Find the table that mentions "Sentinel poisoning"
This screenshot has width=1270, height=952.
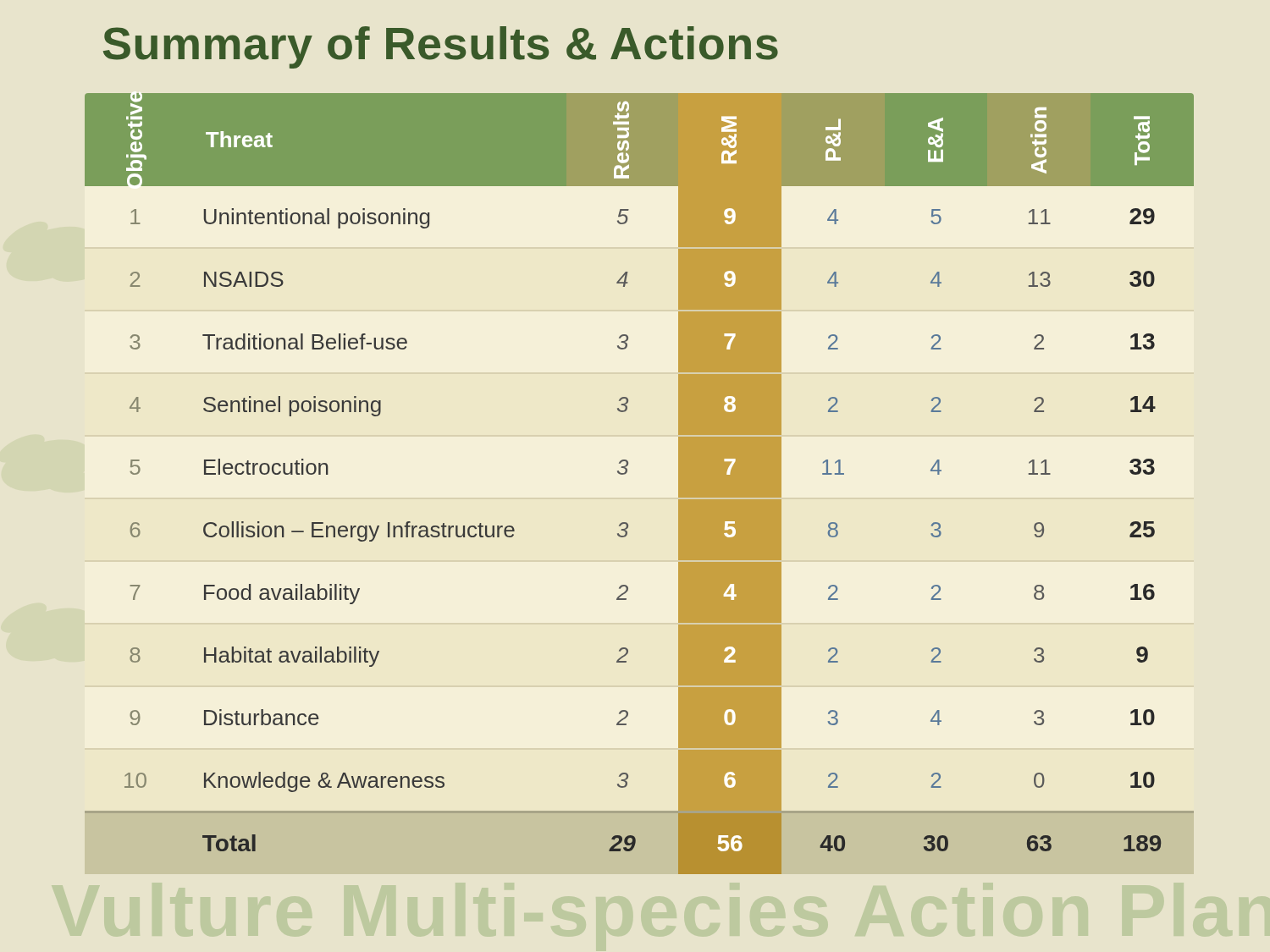(639, 484)
